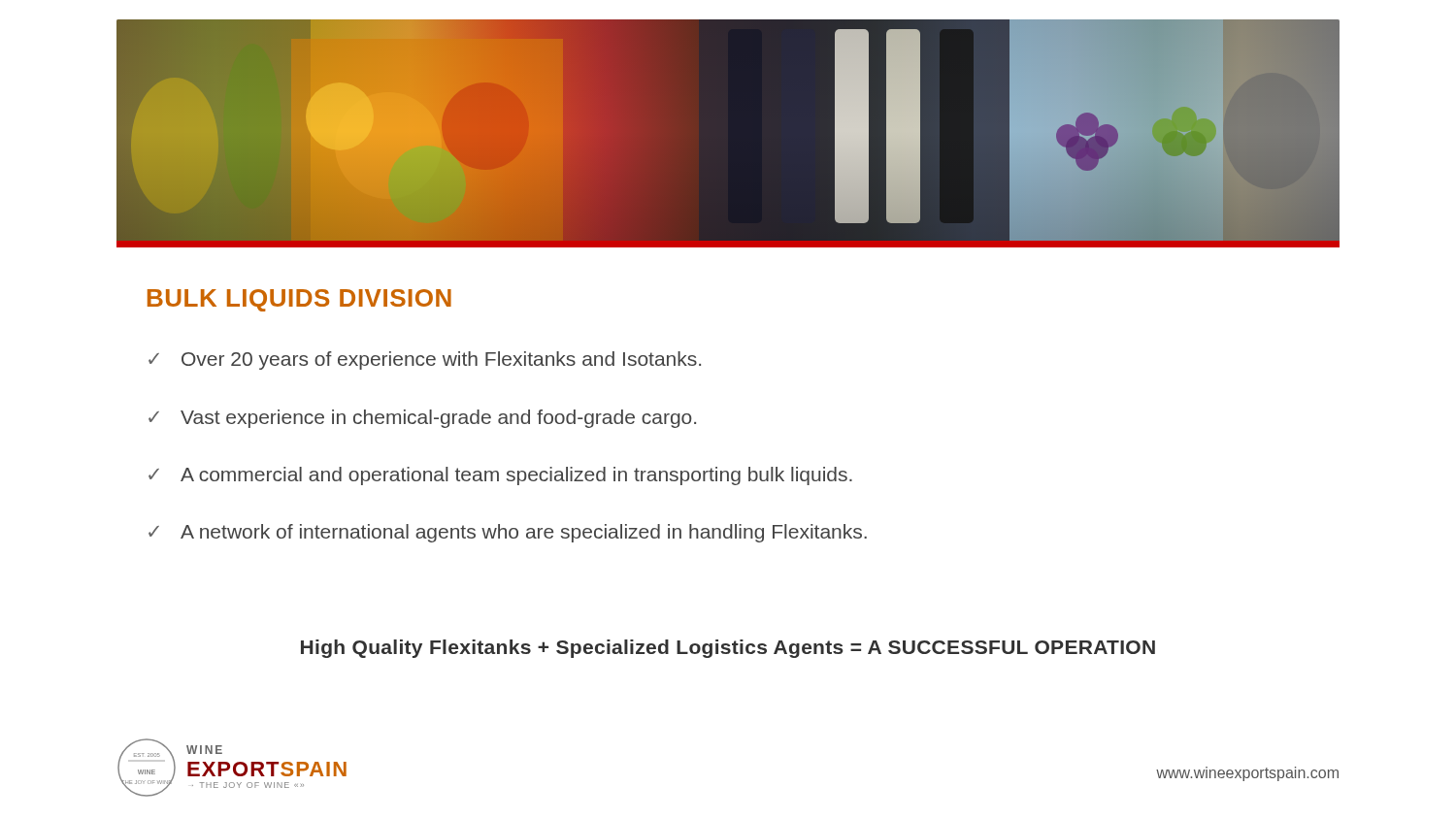Find the element starting "BULK LIQUIDS DIVISION"
1456x819 pixels.
pos(299,298)
